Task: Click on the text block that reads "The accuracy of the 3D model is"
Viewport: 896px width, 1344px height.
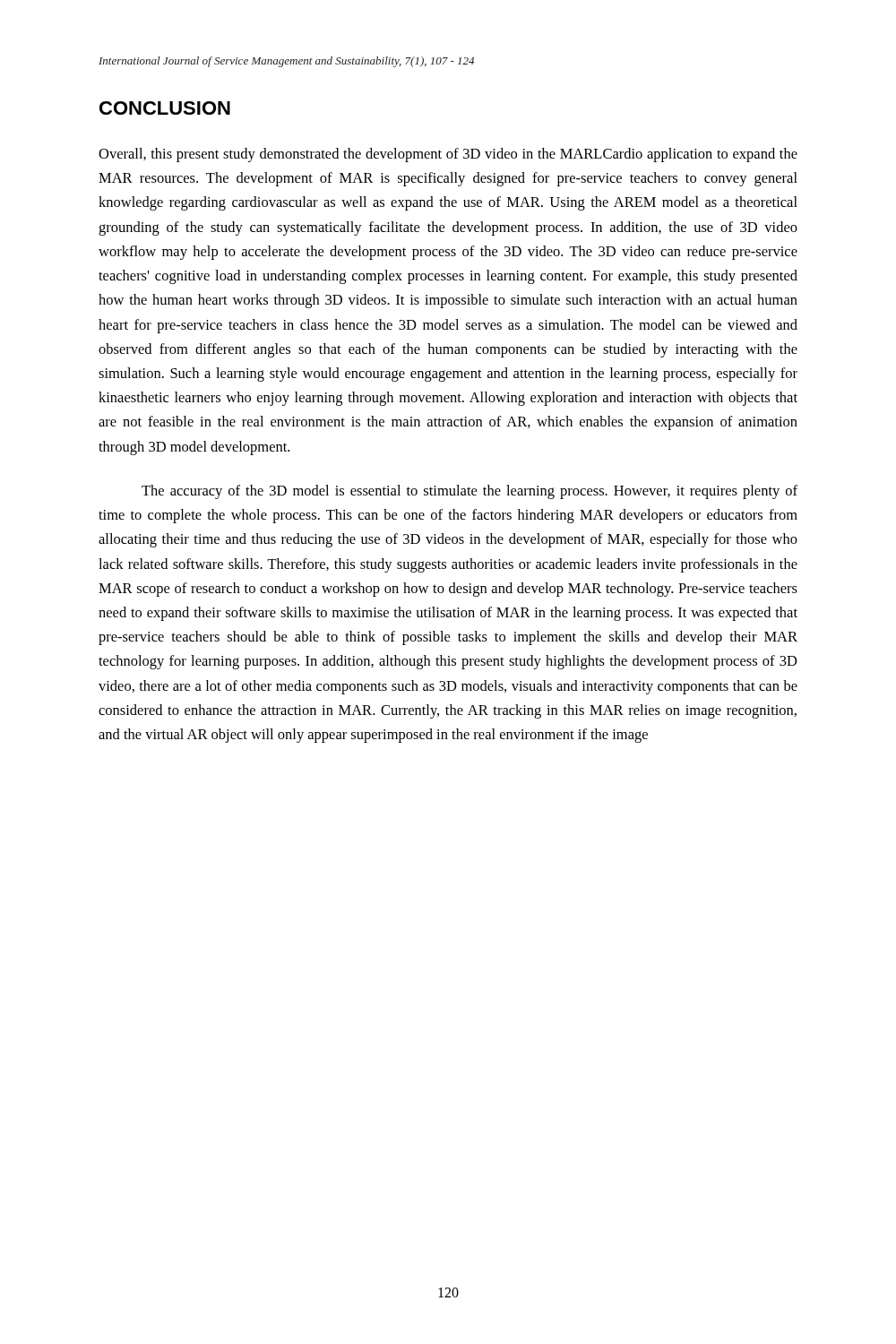Action: coord(448,612)
